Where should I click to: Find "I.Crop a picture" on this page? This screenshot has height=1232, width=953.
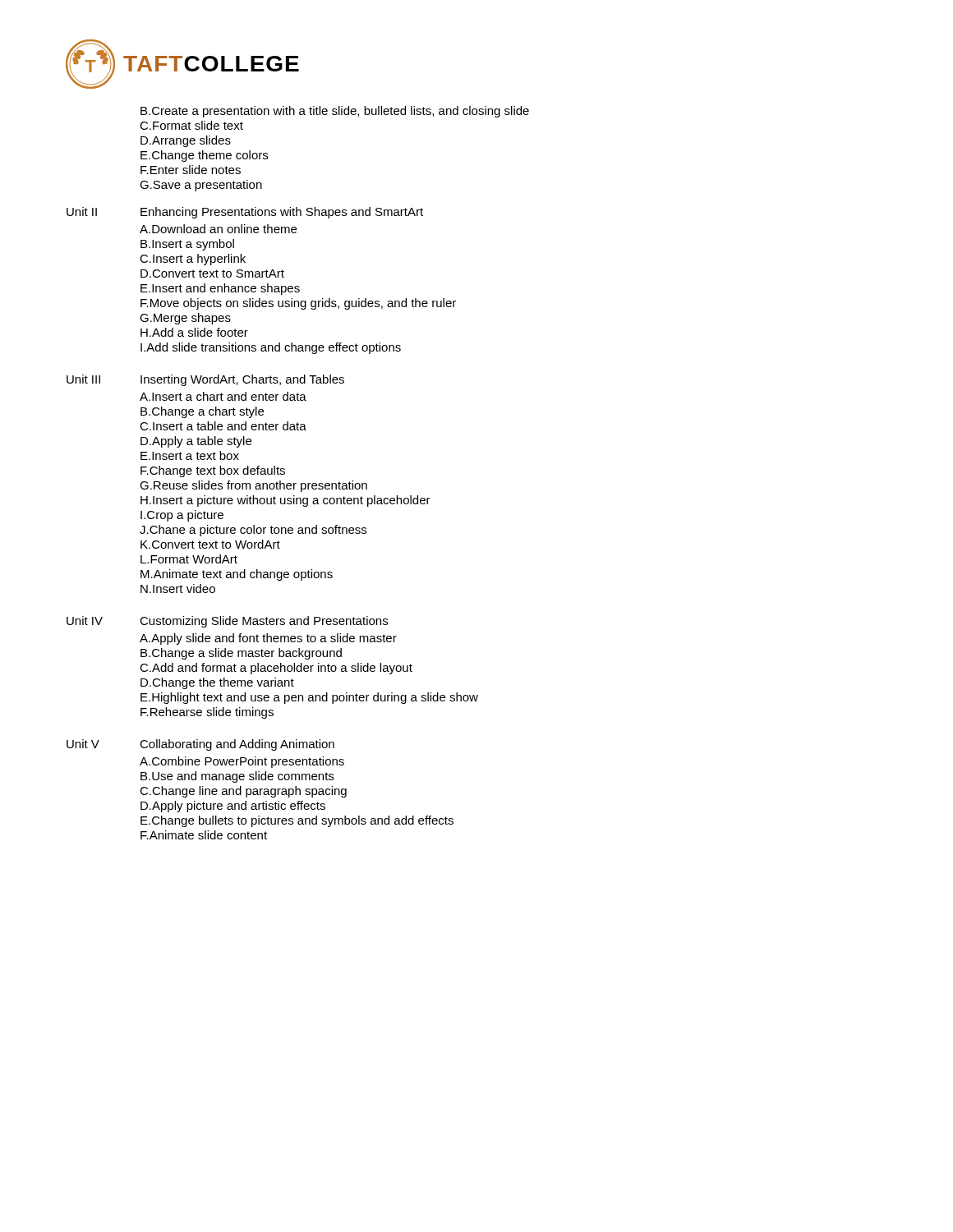[145, 515]
